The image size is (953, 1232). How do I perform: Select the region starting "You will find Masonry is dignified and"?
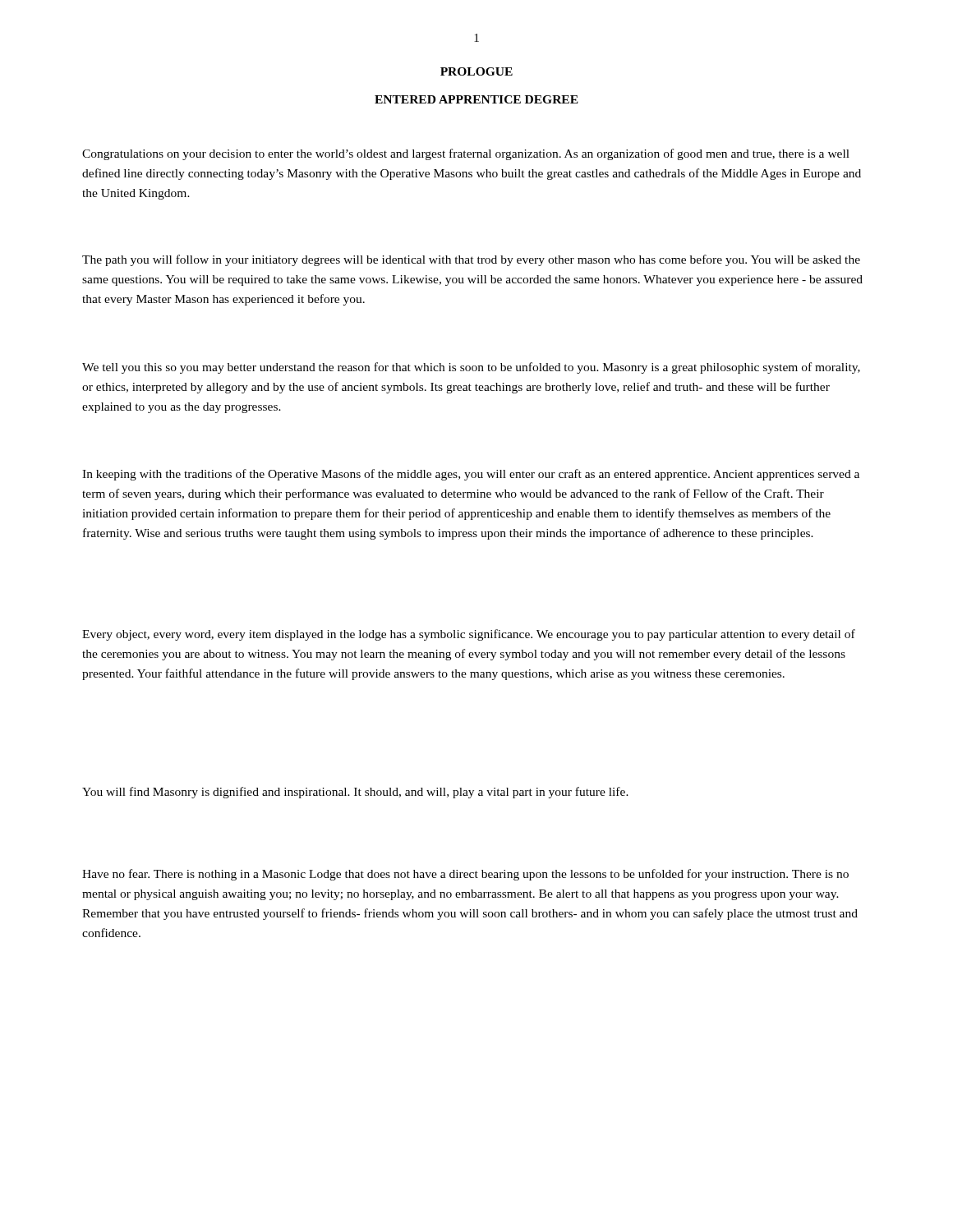(x=355, y=791)
